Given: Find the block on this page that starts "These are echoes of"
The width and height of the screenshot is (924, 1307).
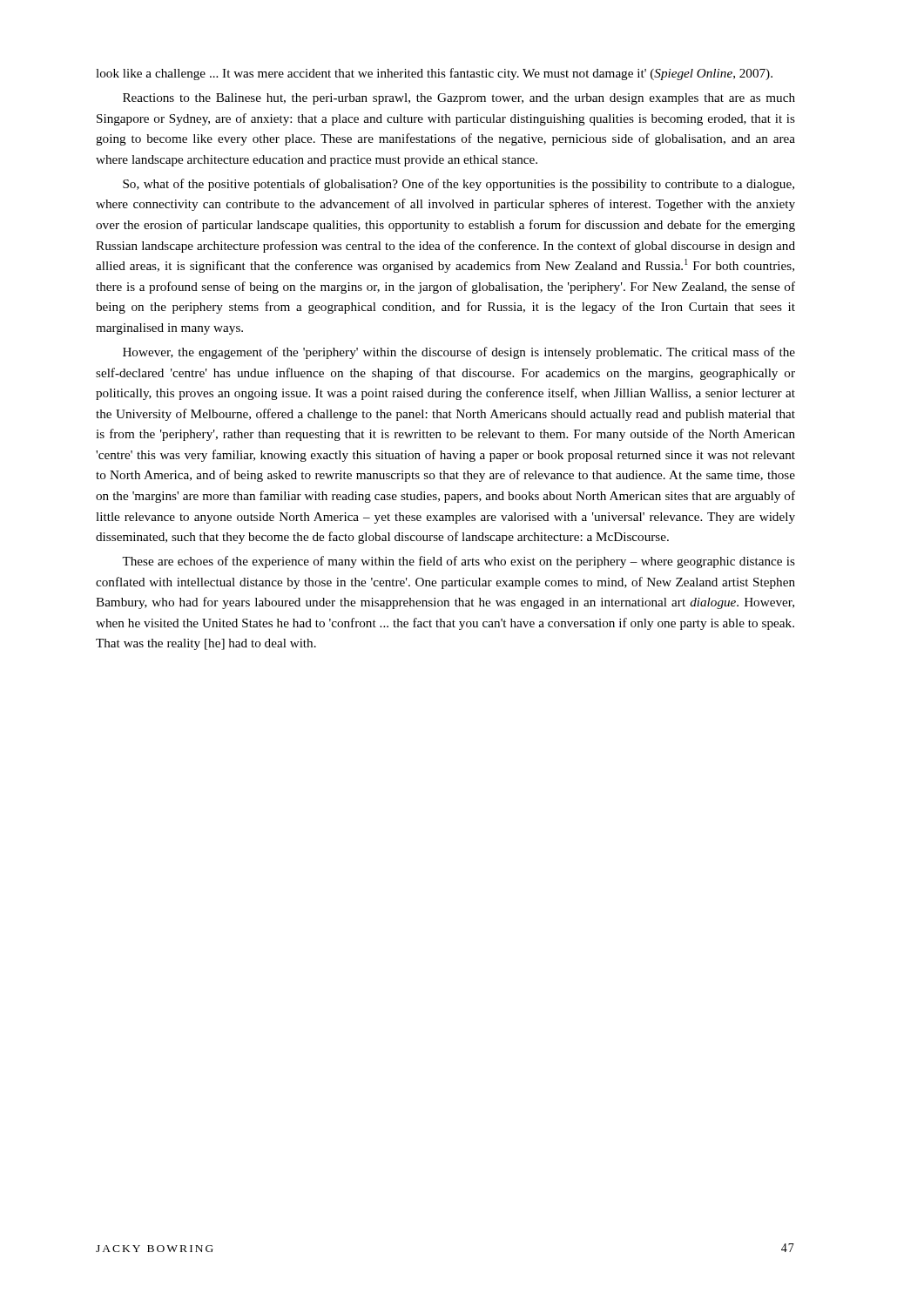Looking at the screenshot, I should [445, 602].
